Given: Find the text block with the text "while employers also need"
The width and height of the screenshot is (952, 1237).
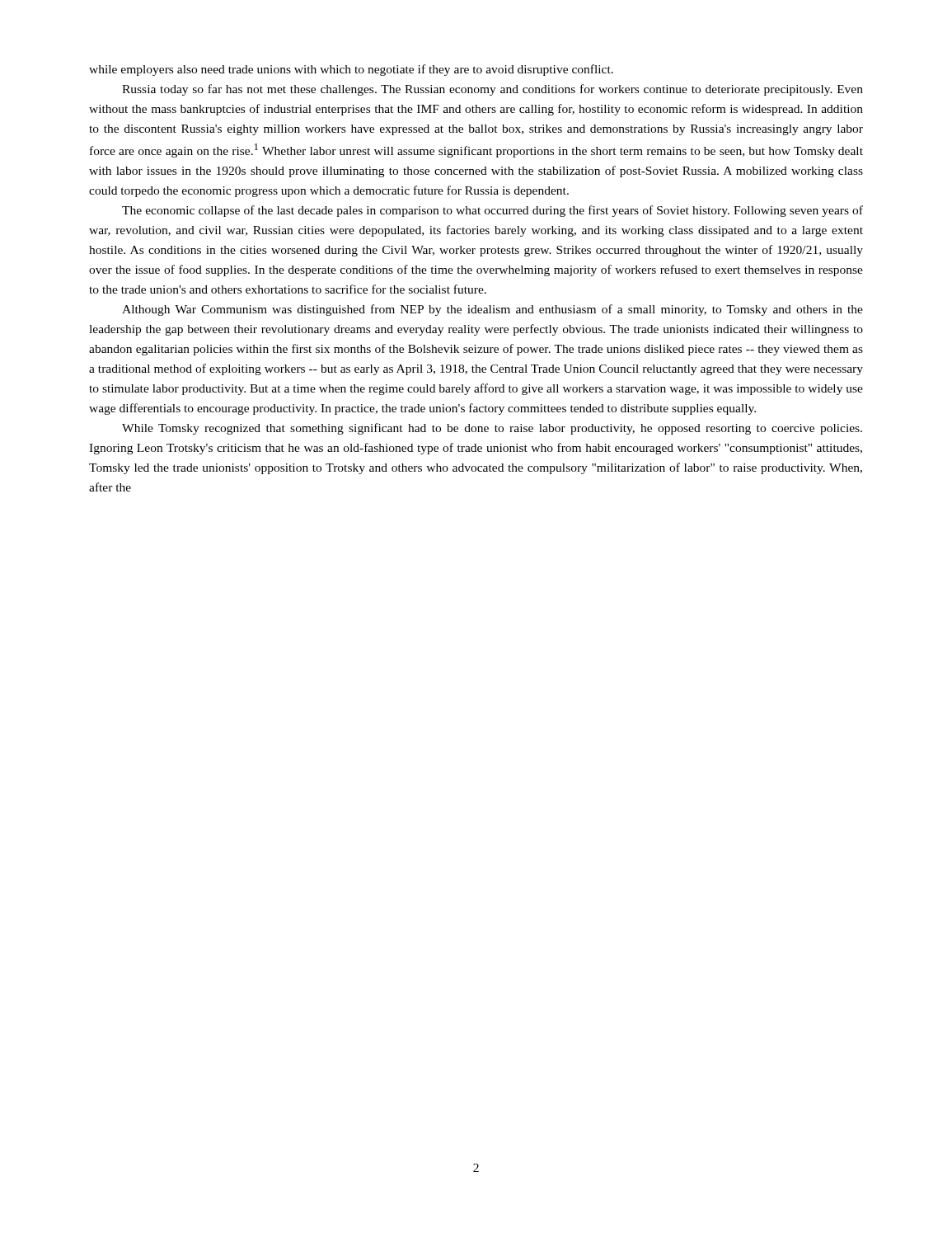Looking at the screenshot, I should coord(476,279).
